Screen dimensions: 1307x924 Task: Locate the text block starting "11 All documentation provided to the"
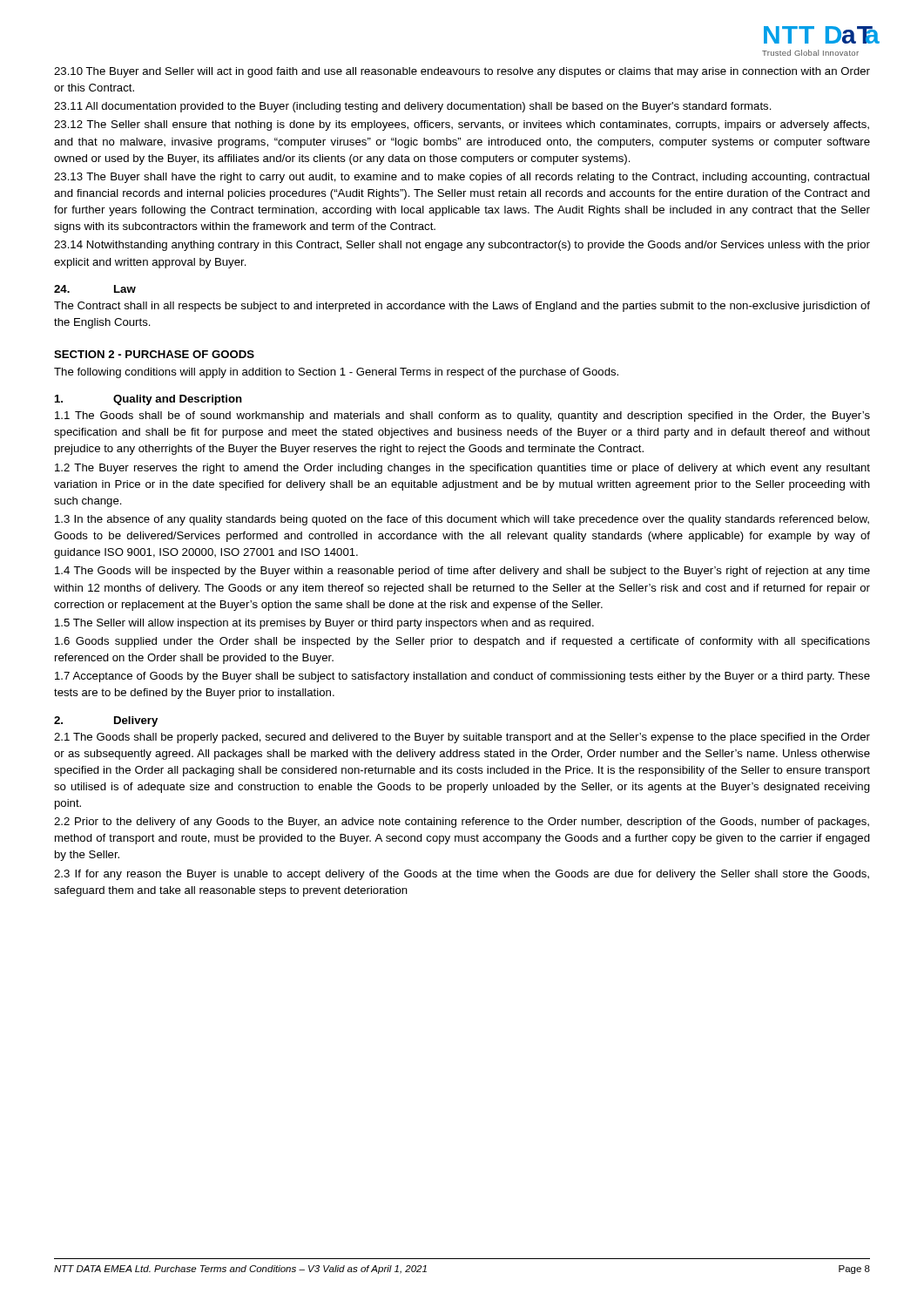(462, 106)
